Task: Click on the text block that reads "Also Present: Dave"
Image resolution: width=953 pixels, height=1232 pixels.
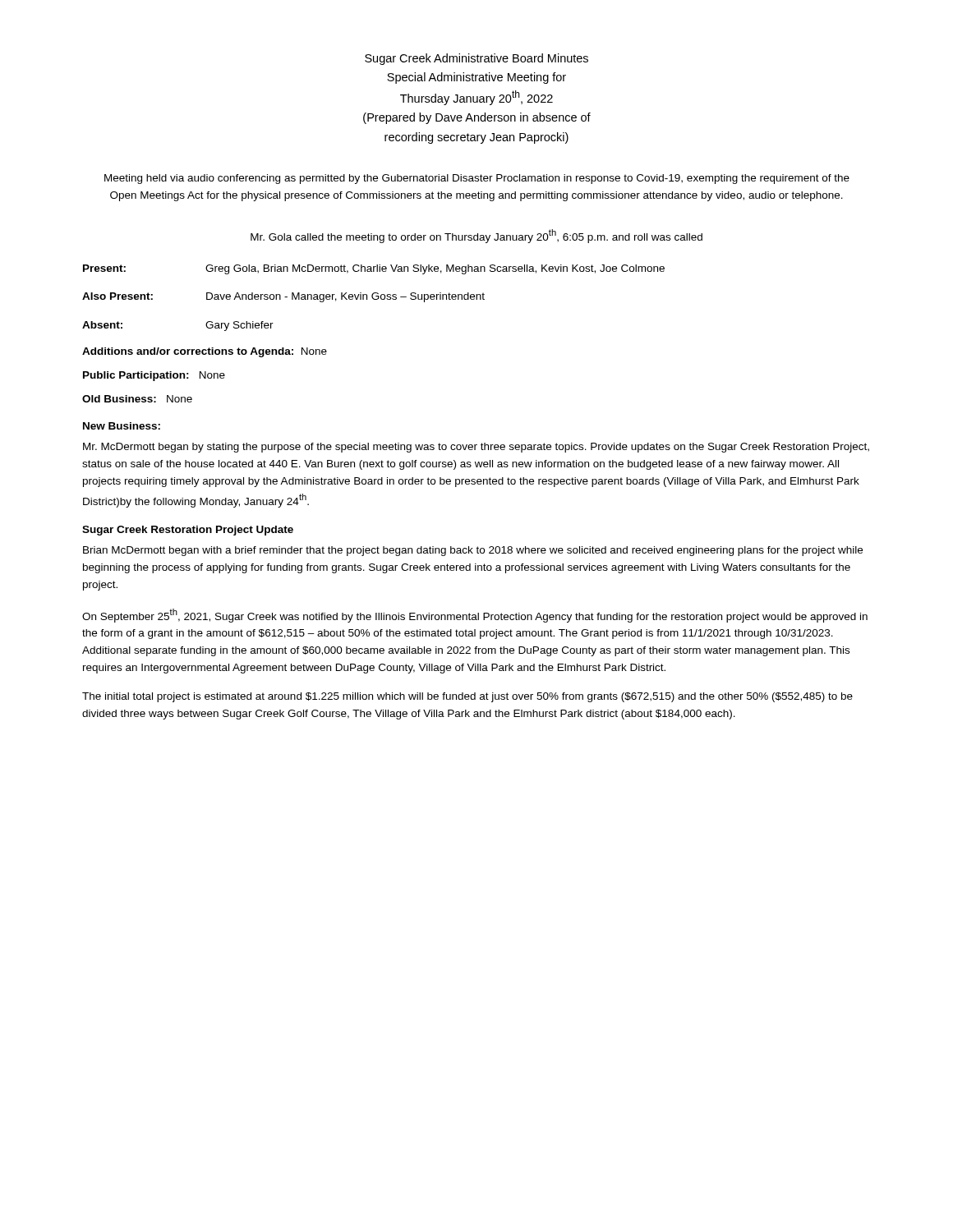Action: 476,297
